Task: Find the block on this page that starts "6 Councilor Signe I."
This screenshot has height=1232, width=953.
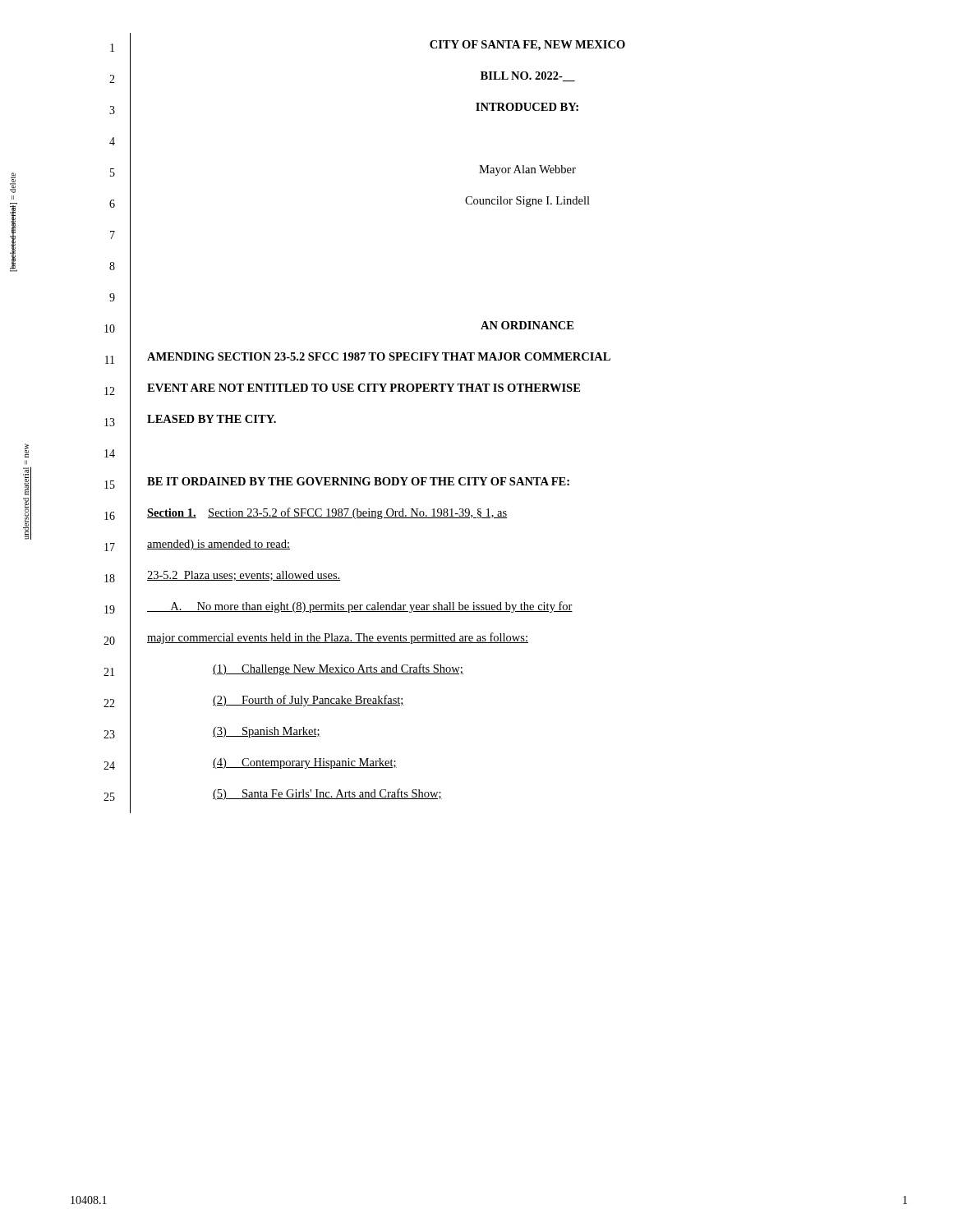Action: 489,205
